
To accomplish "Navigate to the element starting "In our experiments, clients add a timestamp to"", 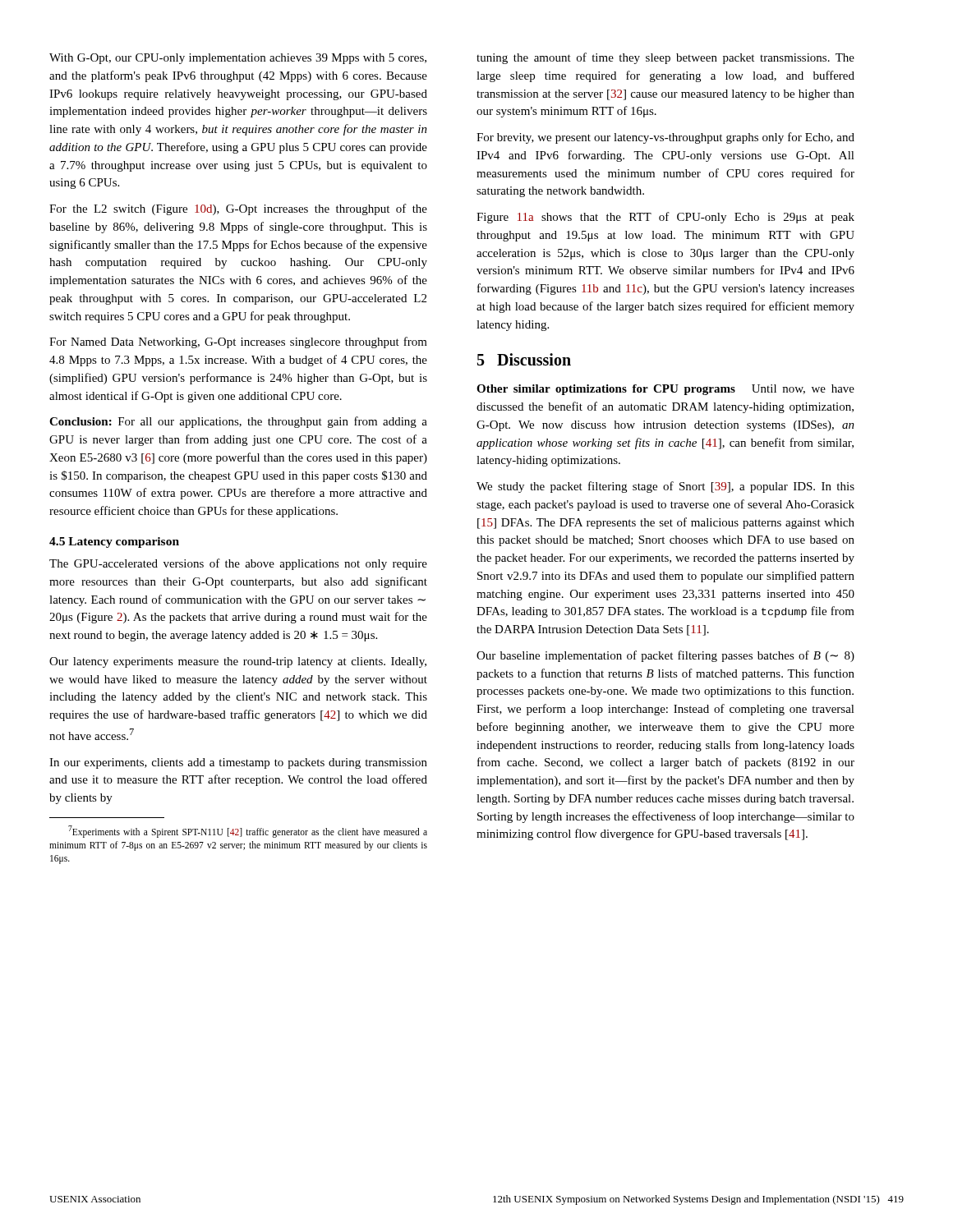I will 238,781.
